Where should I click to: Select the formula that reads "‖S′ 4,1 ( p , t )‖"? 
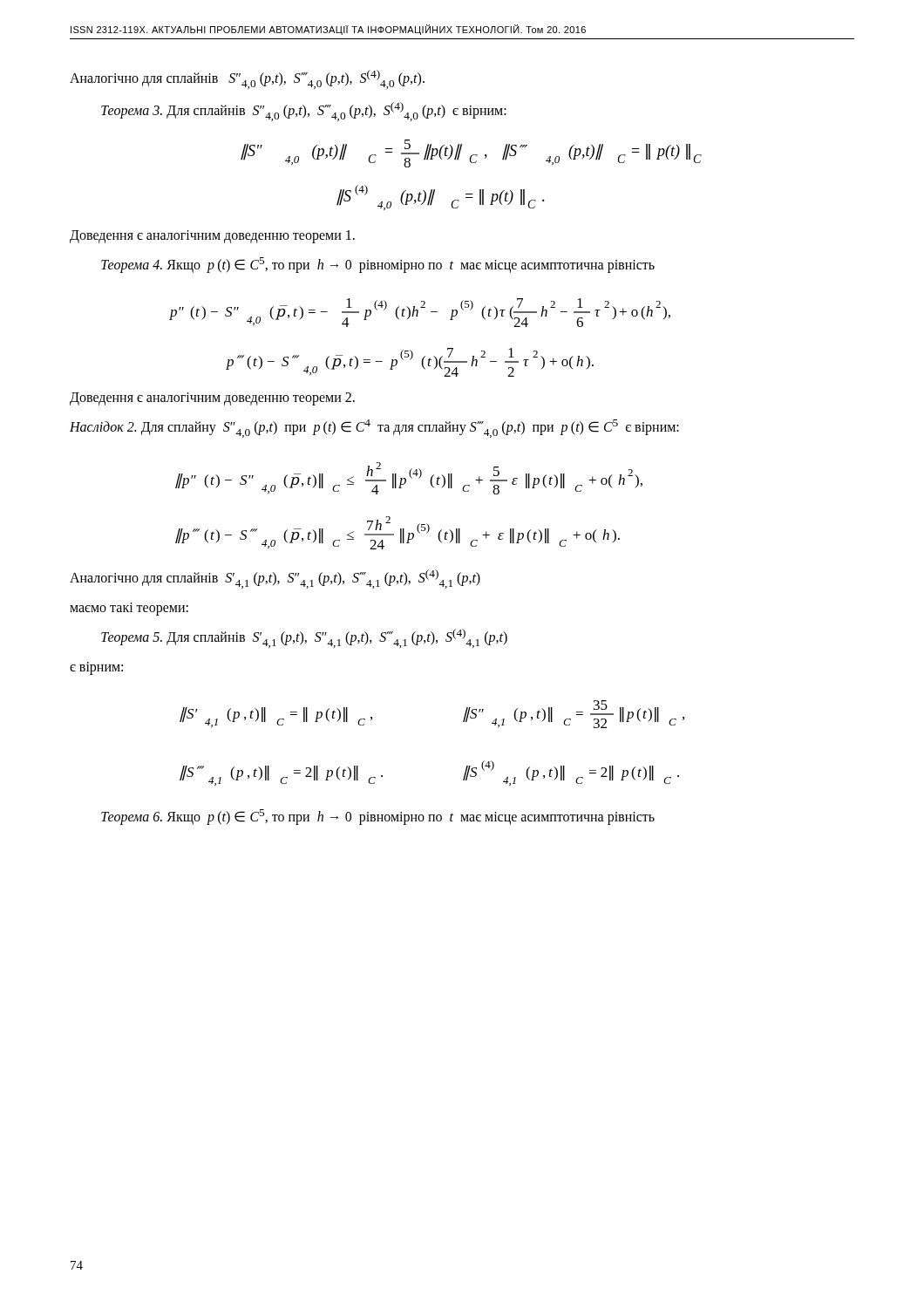click(x=265, y=714)
